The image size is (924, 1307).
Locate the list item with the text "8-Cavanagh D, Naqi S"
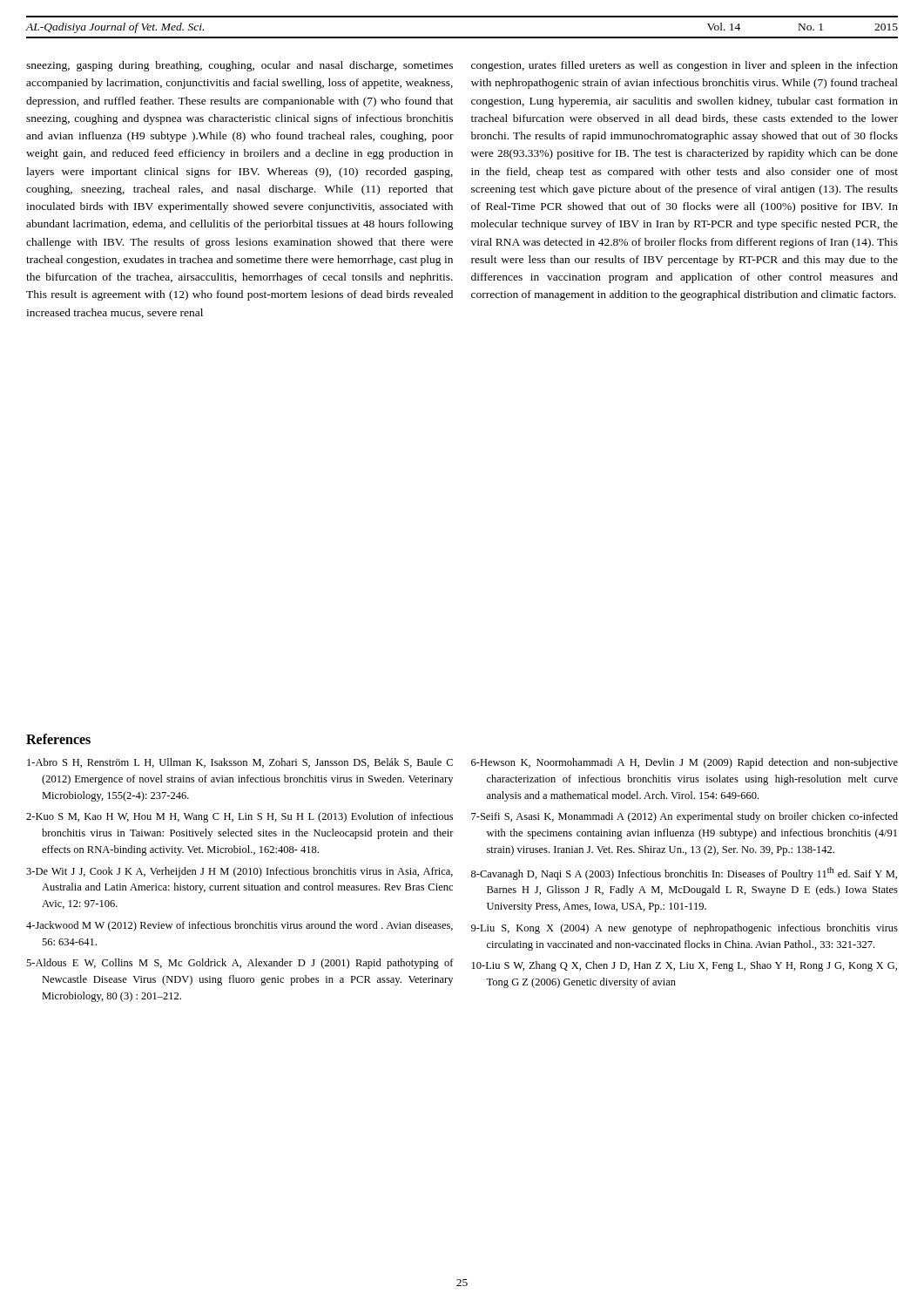(x=684, y=889)
